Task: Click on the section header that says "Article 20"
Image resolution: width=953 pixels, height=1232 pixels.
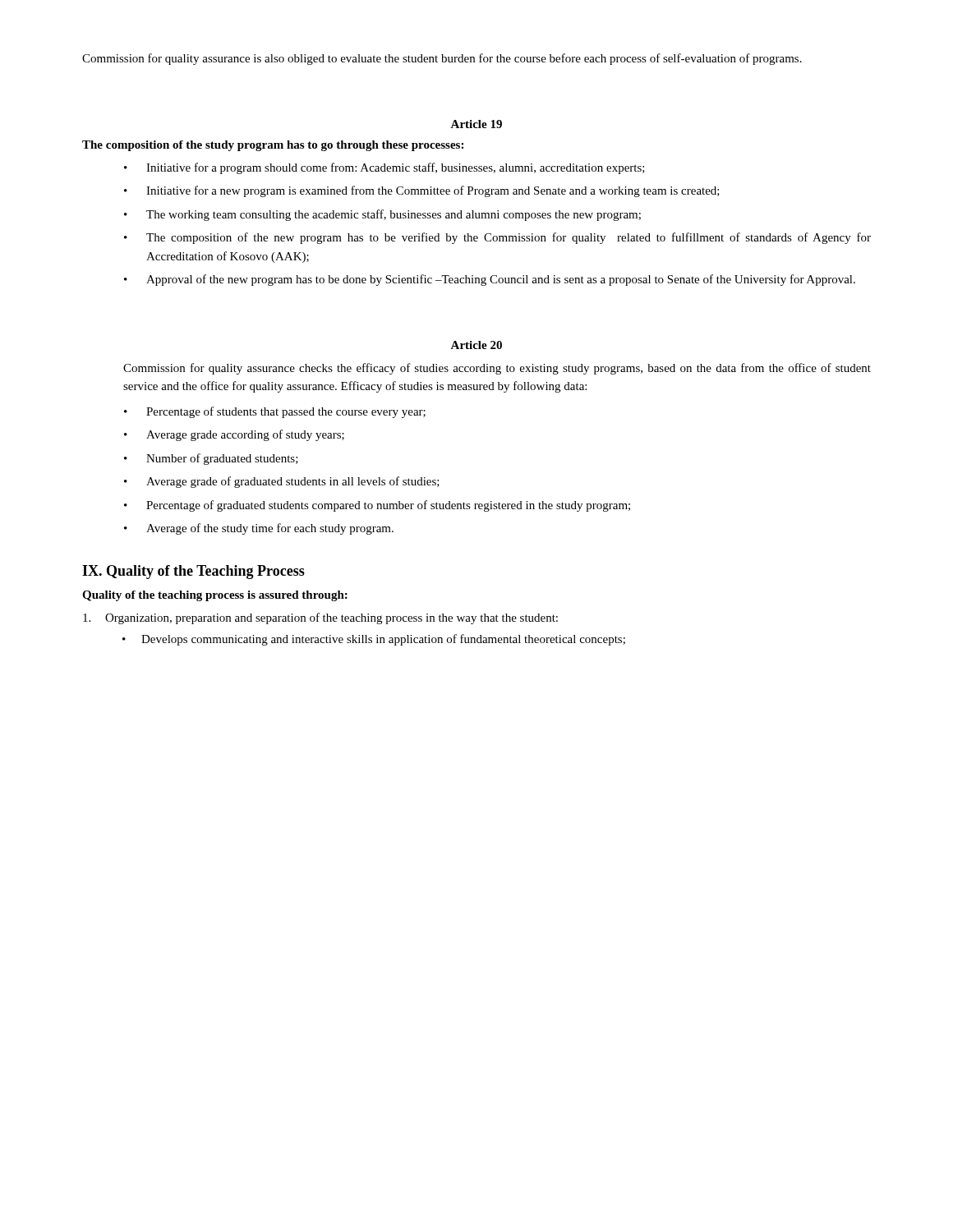Action: [476, 345]
